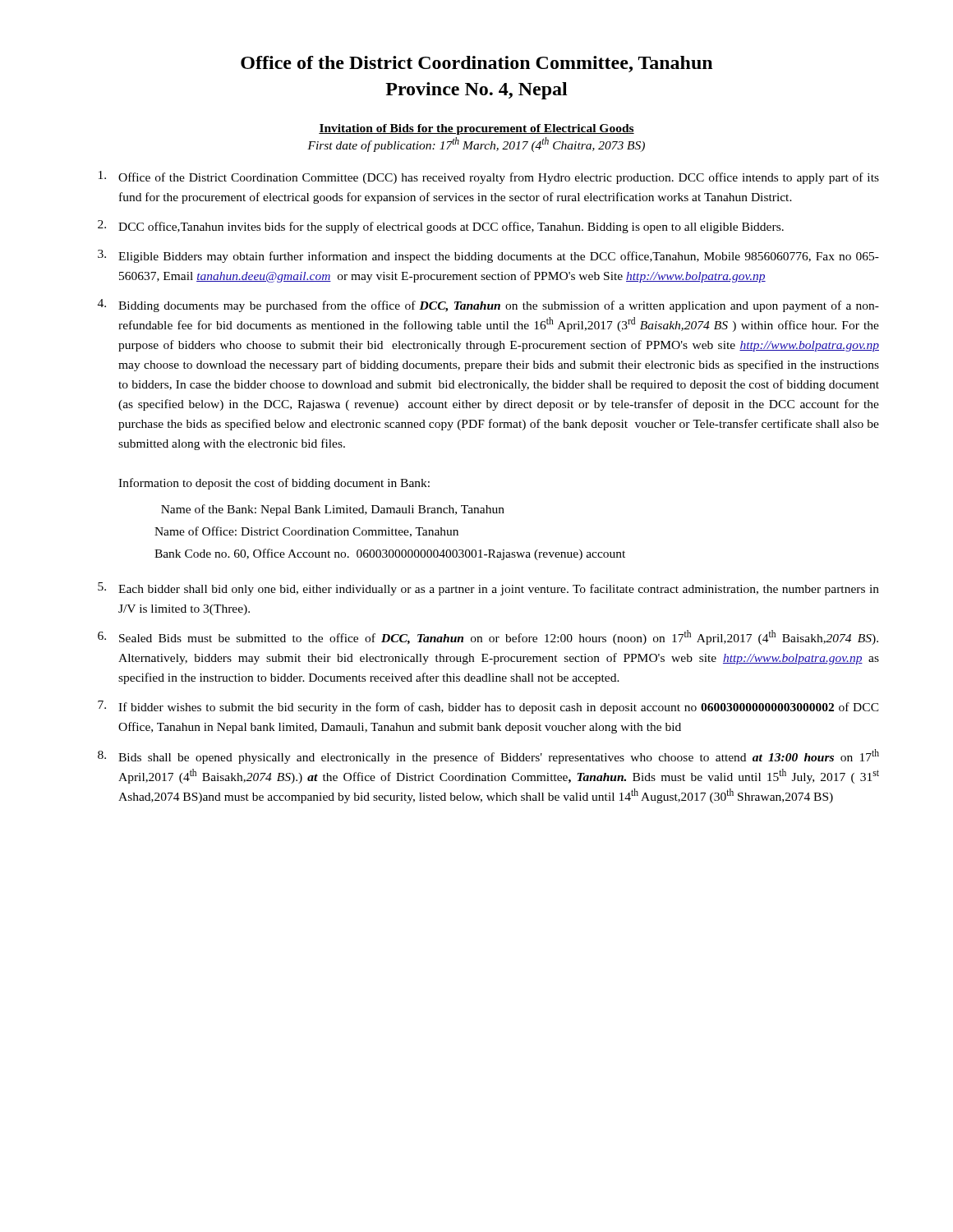Navigate to the block starting "3. Eligible Bidders may obtain further information"
This screenshot has height=1232, width=953.
[476, 266]
